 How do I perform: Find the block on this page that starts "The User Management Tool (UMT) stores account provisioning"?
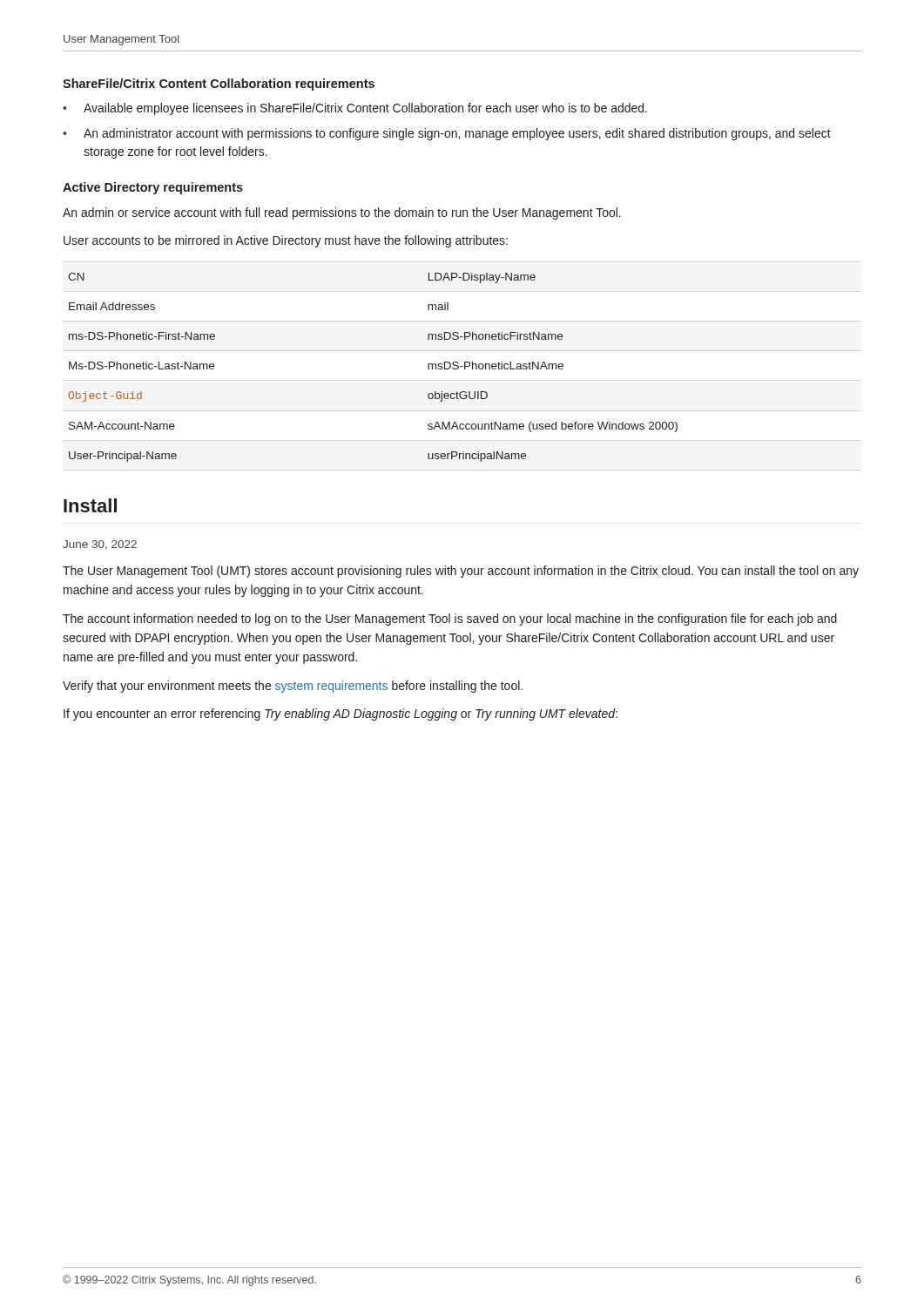click(461, 580)
